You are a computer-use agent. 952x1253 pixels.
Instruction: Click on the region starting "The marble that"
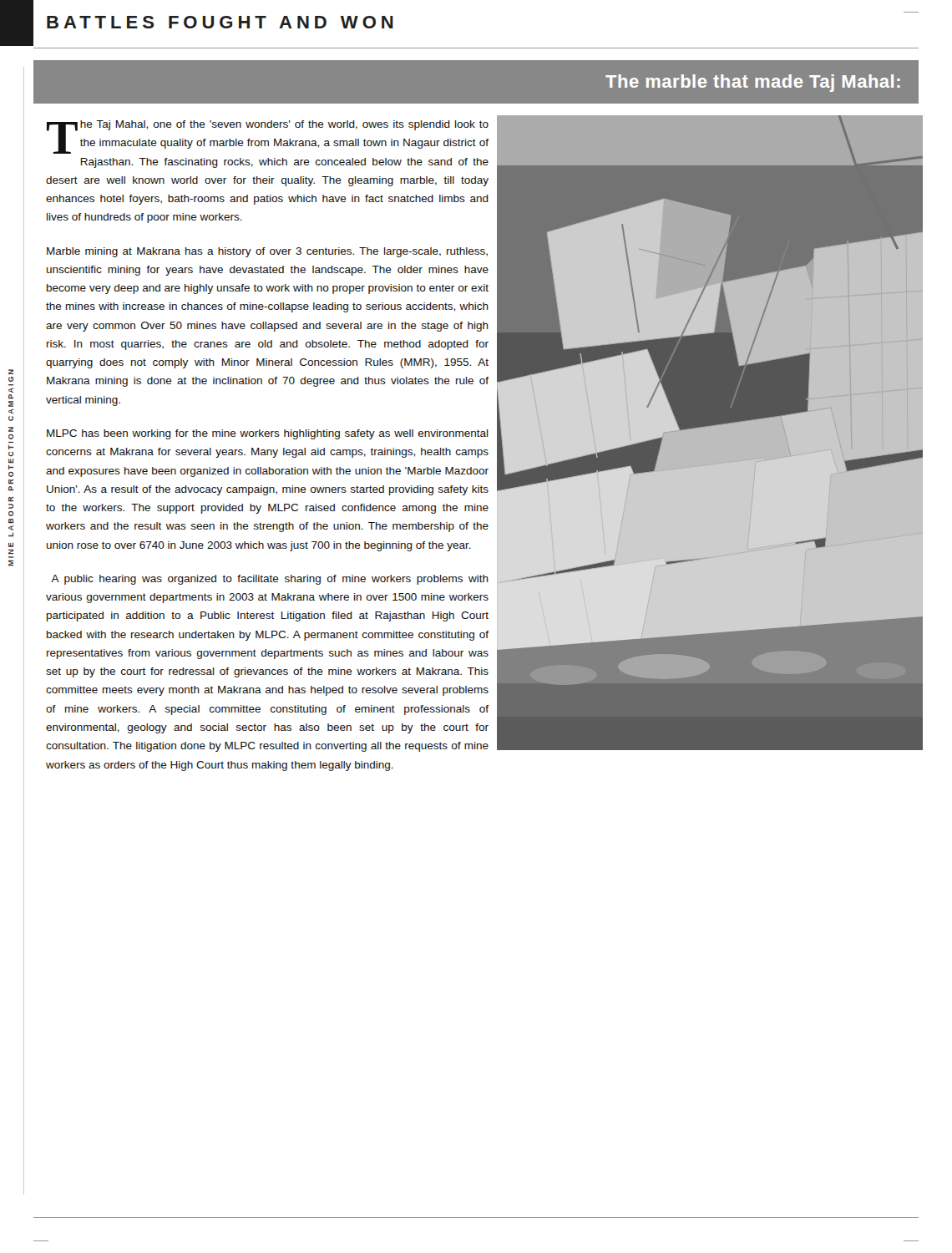tap(754, 81)
